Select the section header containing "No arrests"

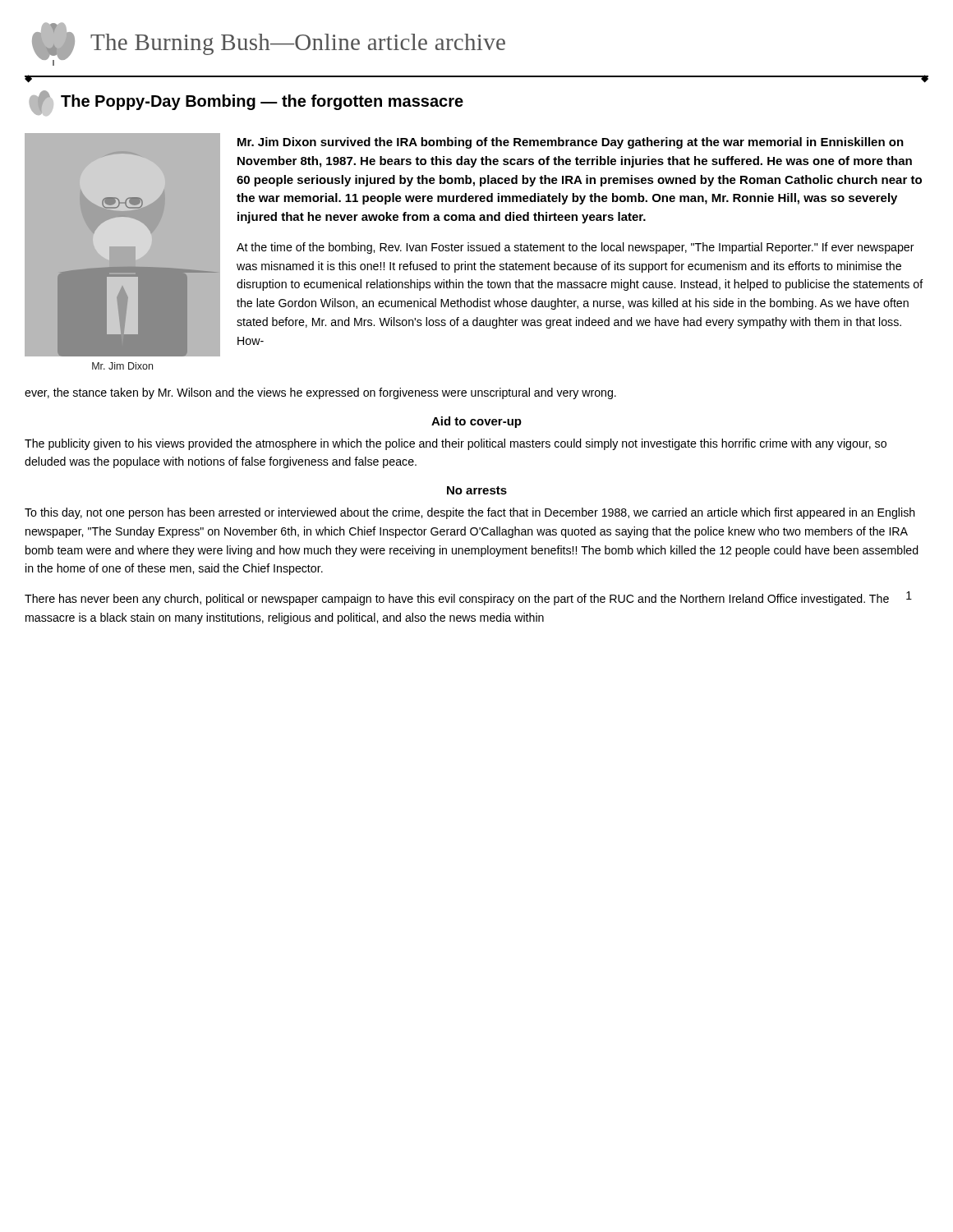pyautogui.click(x=476, y=490)
